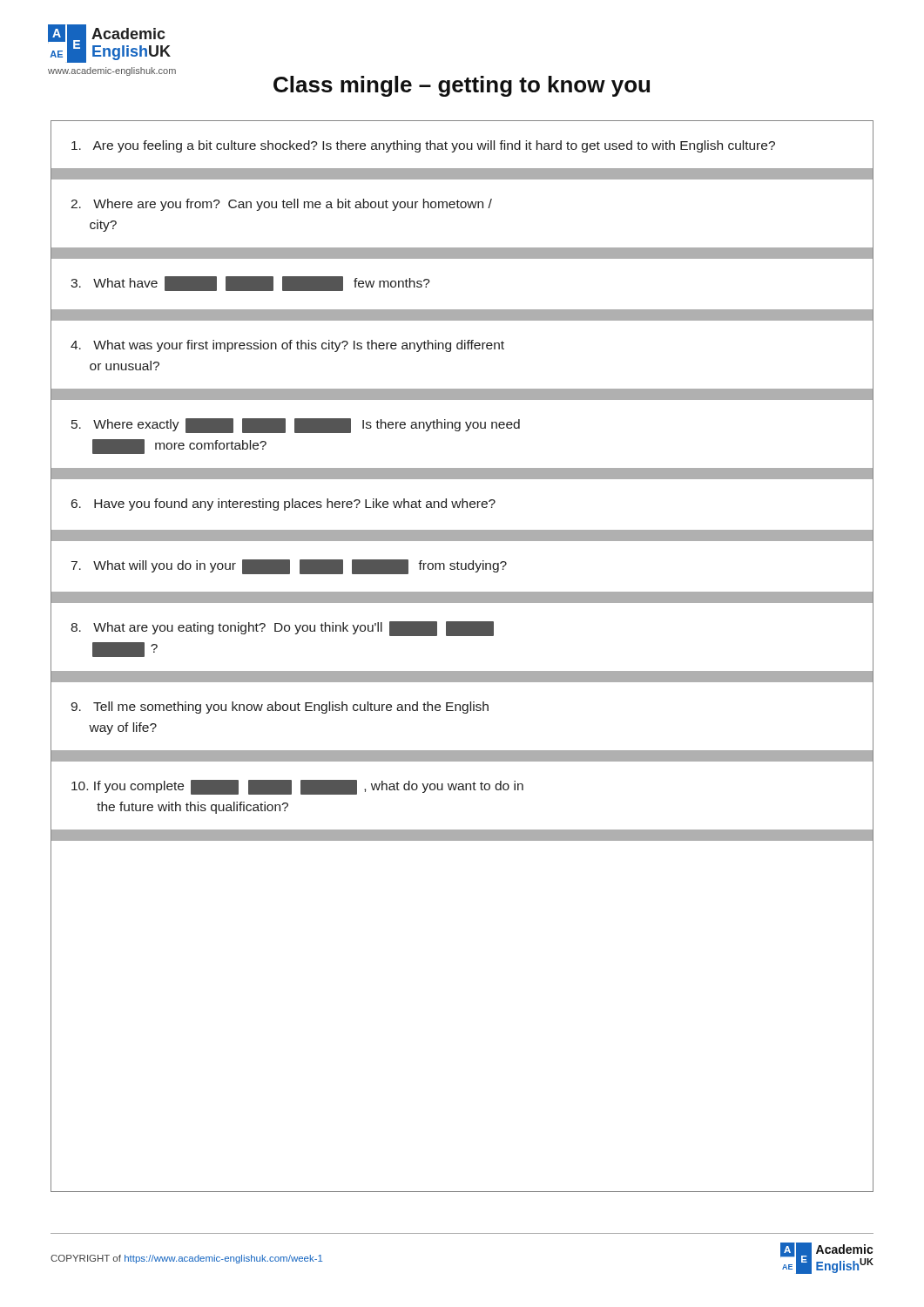Locate the element starting "4. What was your first"
The width and height of the screenshot is (924, 1307).
287,354
